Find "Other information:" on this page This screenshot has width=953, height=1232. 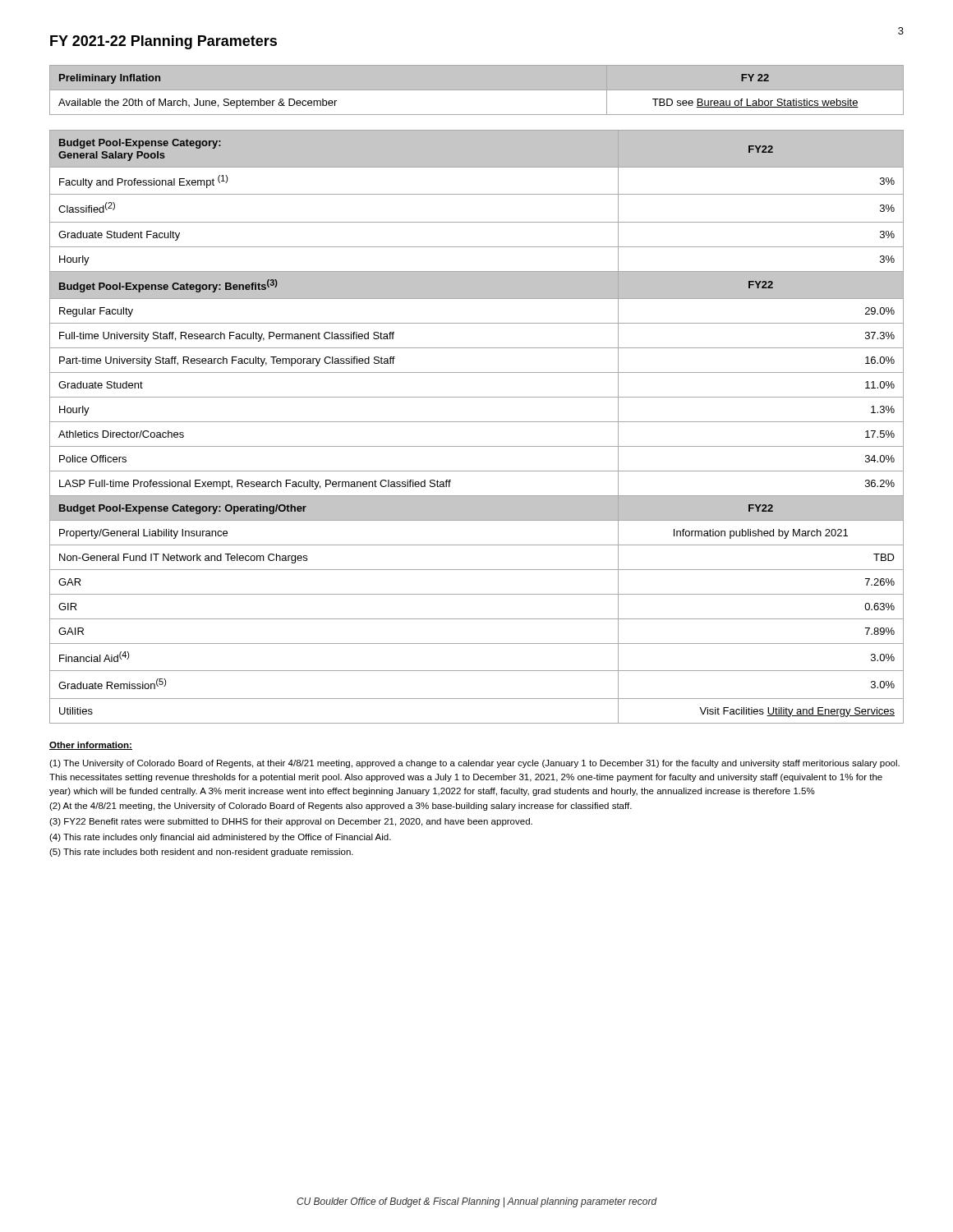[91, 745]
